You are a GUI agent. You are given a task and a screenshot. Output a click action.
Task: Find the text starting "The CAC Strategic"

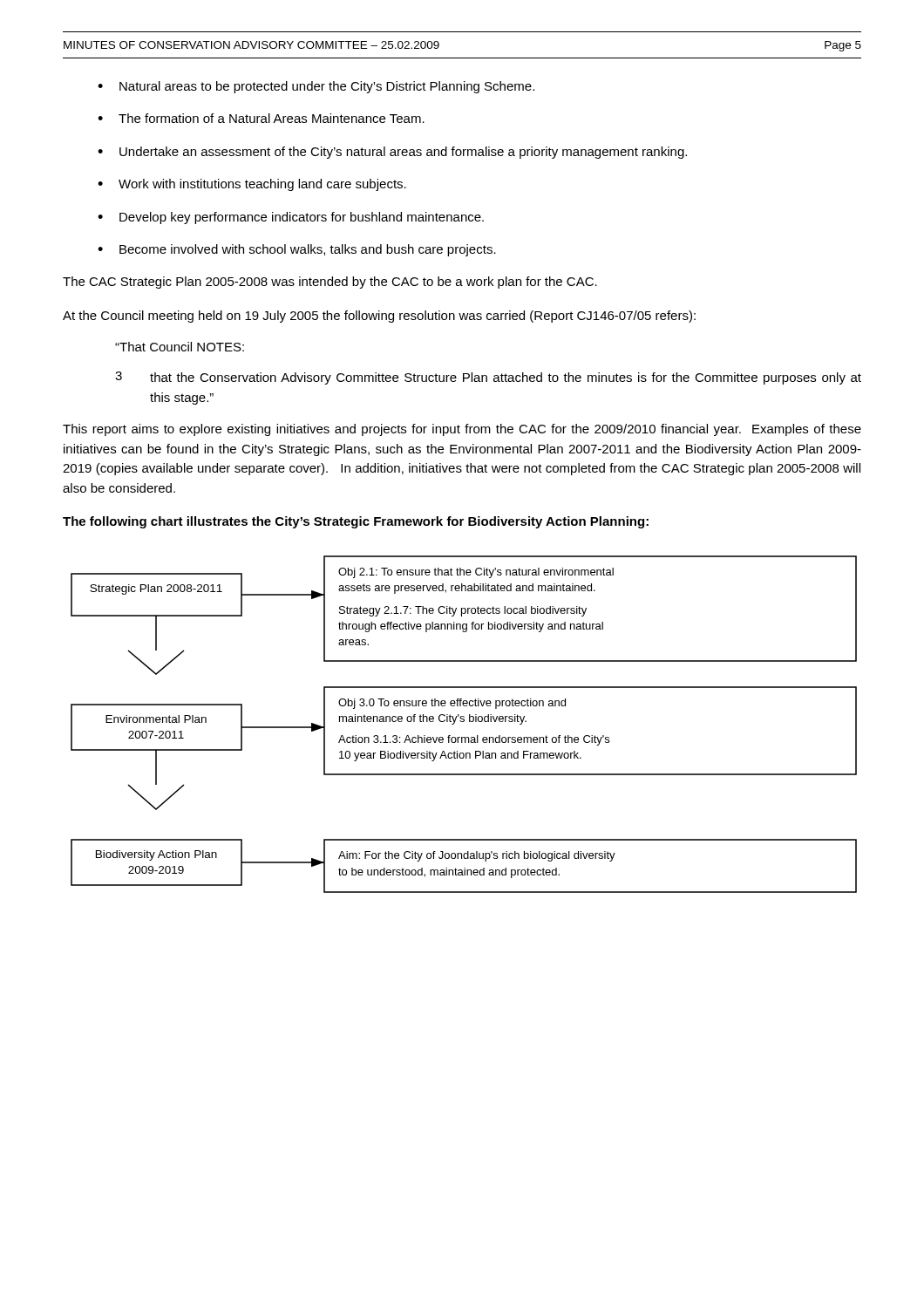pos(330,282)
